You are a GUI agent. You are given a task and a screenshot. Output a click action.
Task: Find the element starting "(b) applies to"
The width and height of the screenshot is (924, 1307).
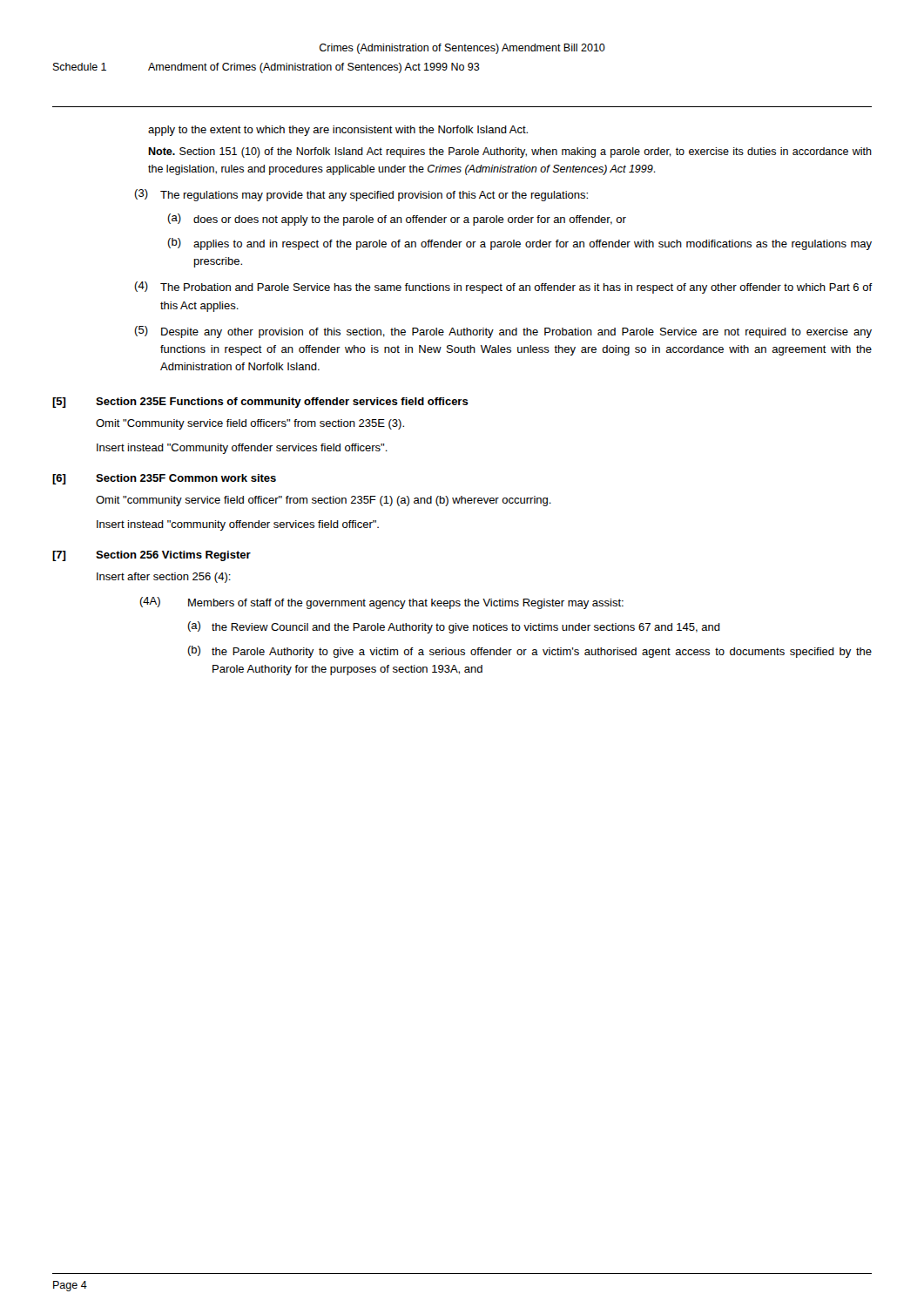pos(510,253)
